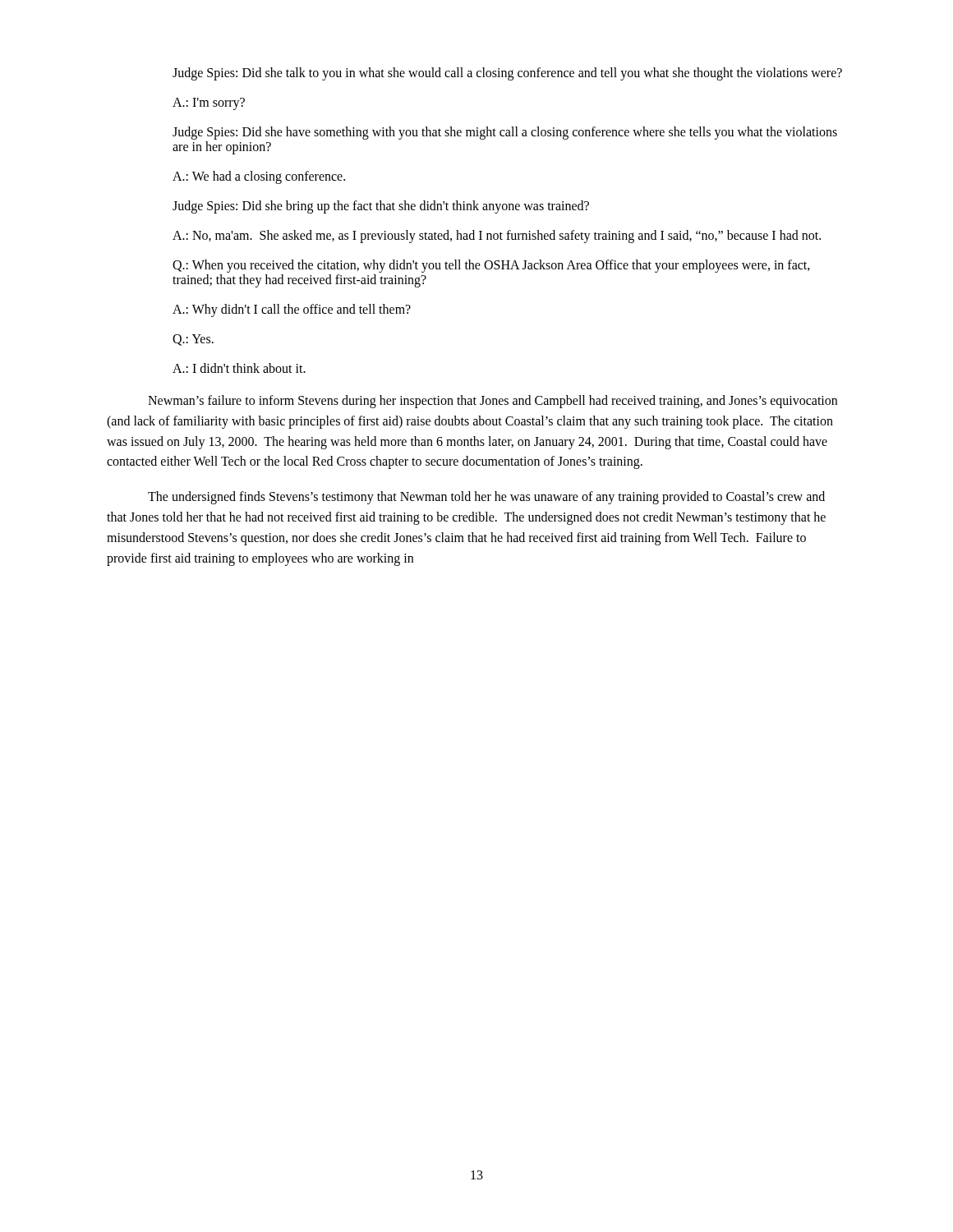Select the text that reads "A.: I'm sorry?"

click(209, 102)
